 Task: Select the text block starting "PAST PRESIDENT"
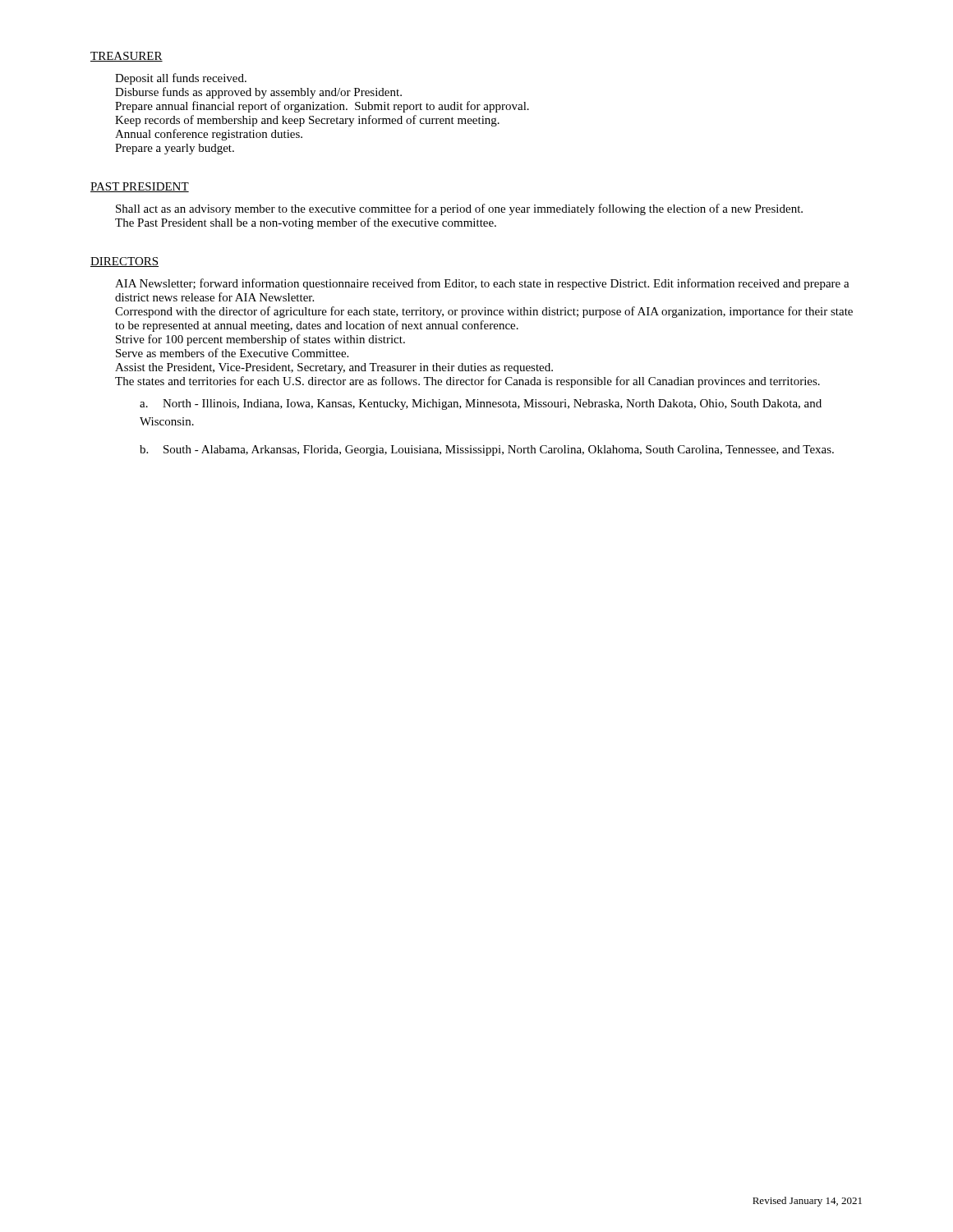140,187
